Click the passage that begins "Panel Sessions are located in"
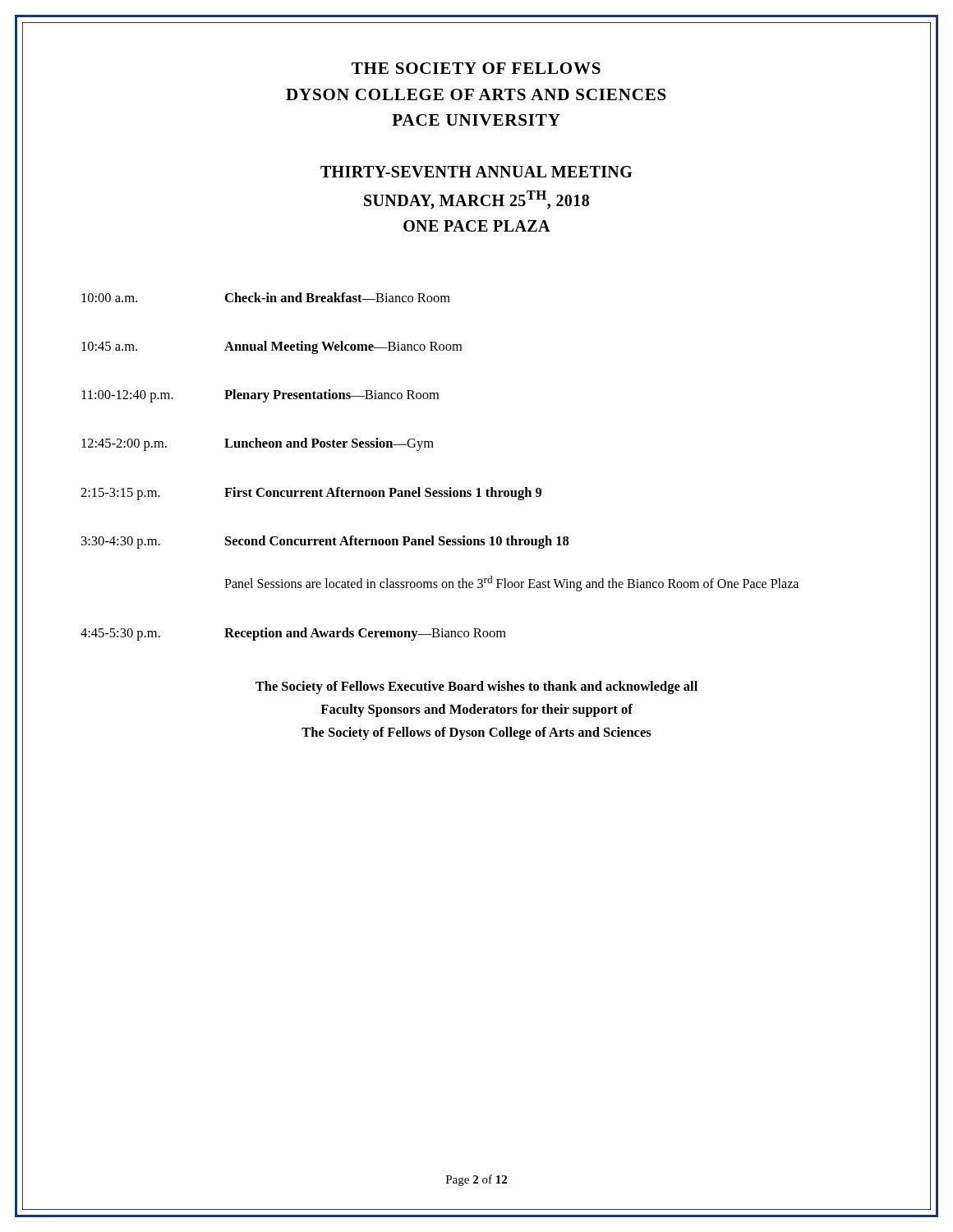 tap(512, 582)
